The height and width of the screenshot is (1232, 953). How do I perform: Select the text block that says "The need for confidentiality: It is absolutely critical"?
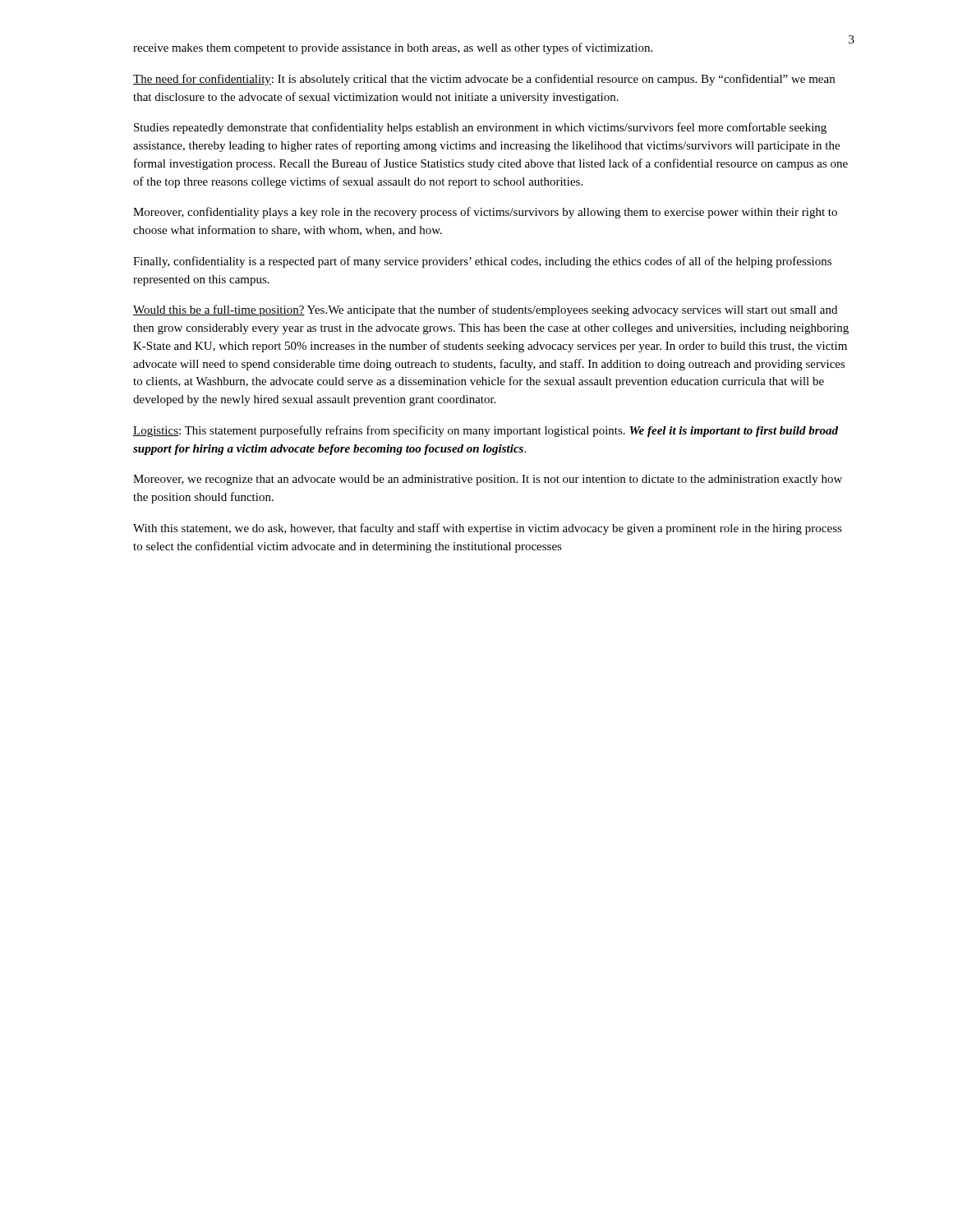(494, 88)
